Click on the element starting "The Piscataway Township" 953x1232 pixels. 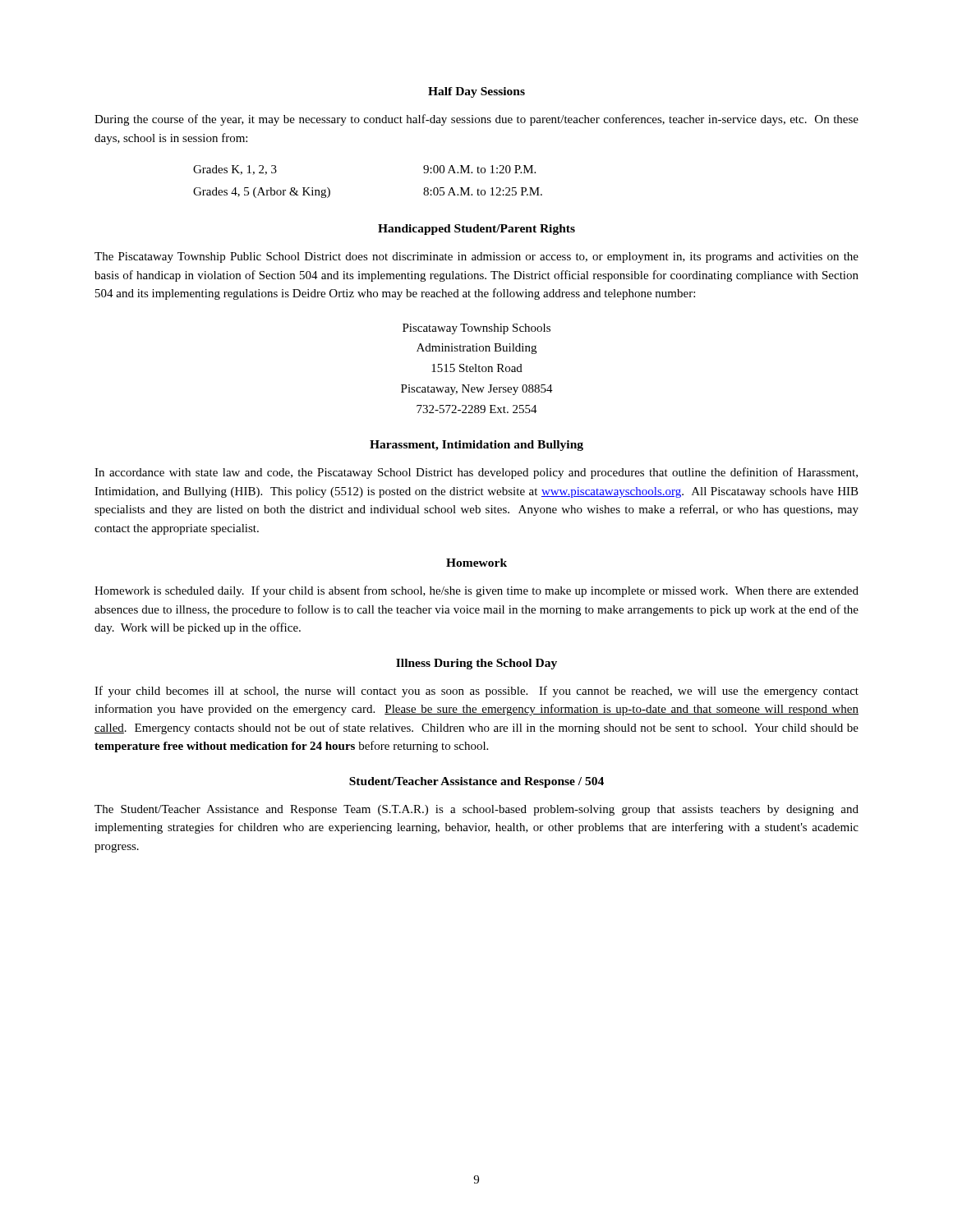476,275
